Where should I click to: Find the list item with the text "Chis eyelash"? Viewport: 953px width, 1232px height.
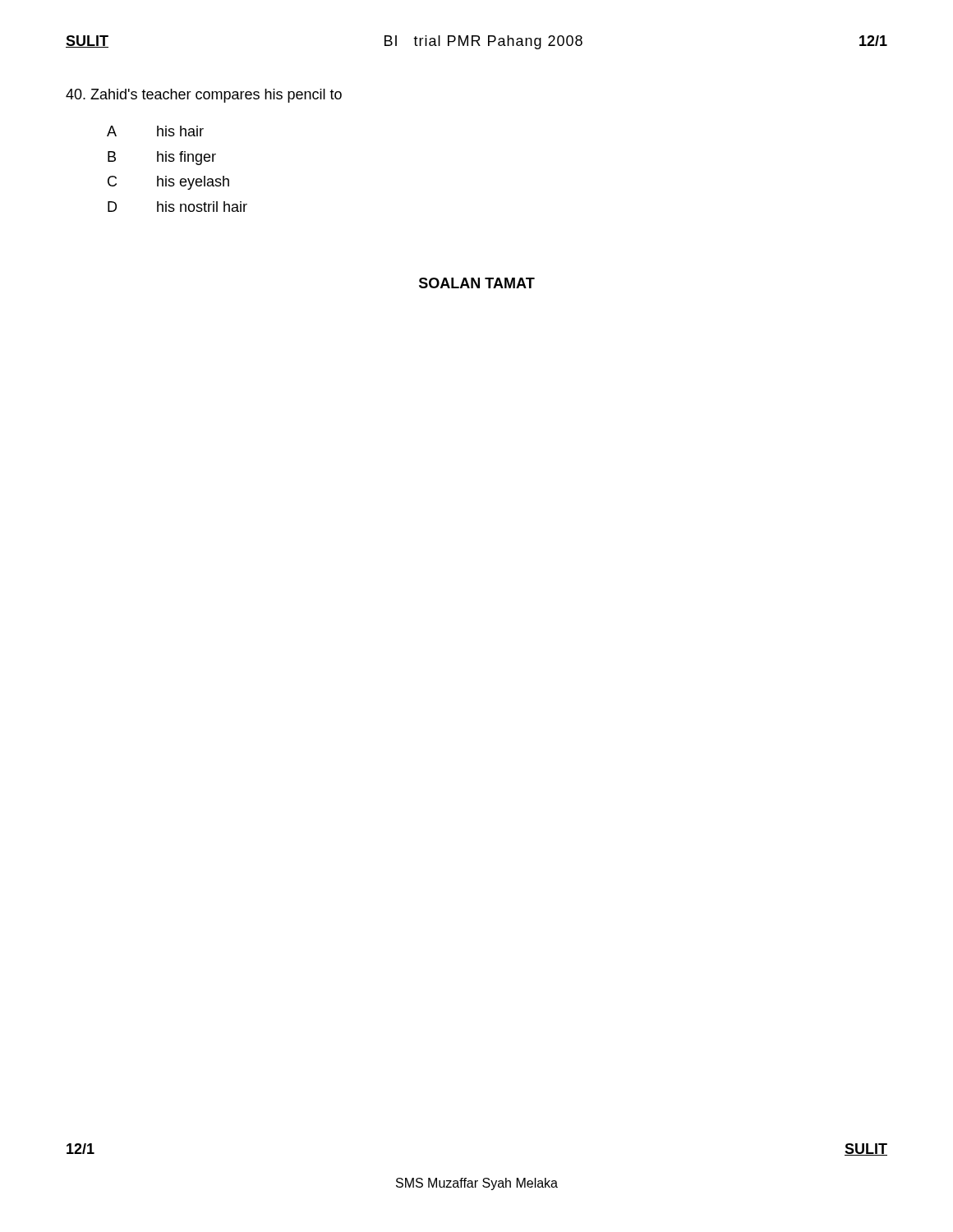click(168, 182)
